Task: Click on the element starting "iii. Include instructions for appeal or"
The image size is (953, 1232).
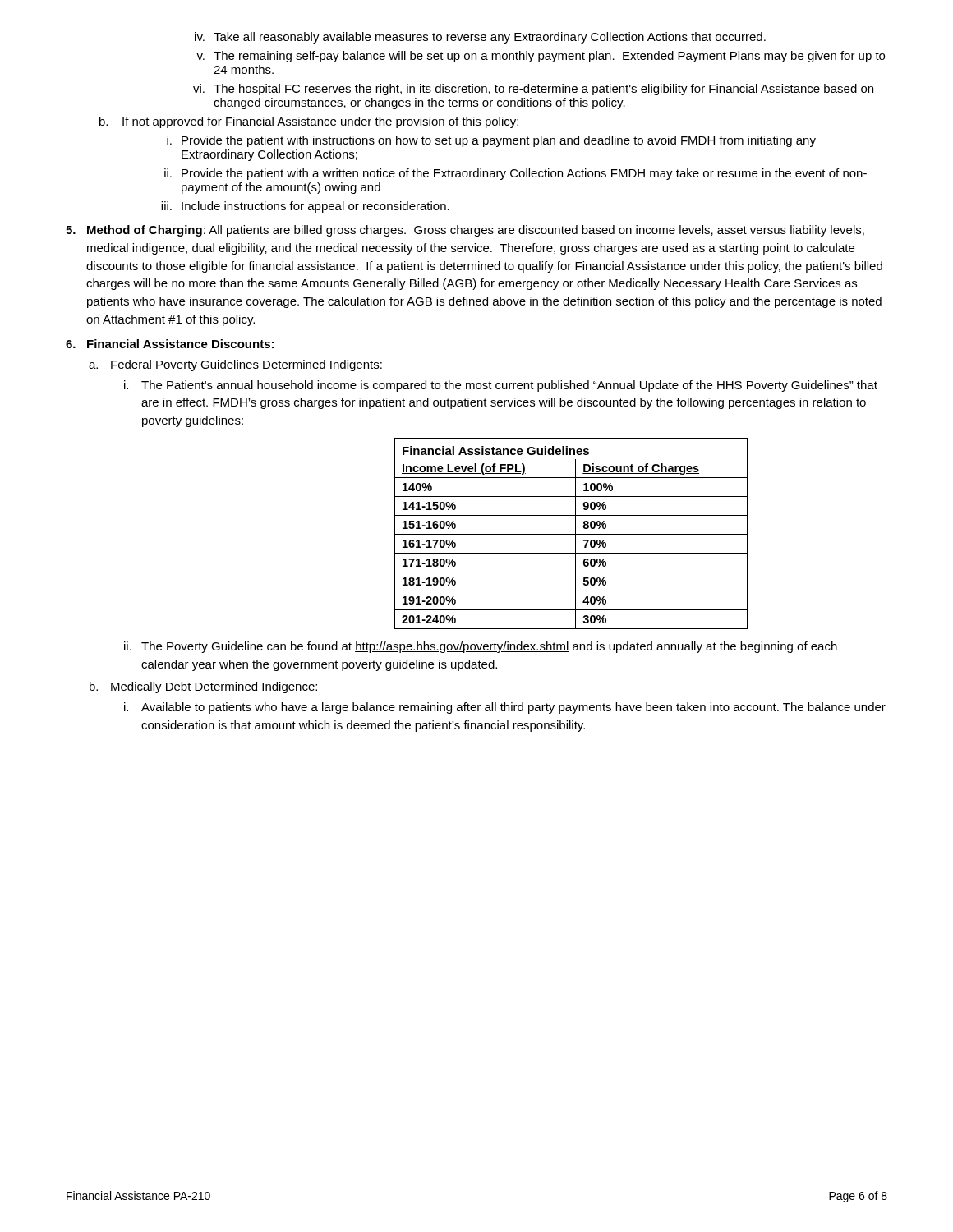Action: coord(299,206)
